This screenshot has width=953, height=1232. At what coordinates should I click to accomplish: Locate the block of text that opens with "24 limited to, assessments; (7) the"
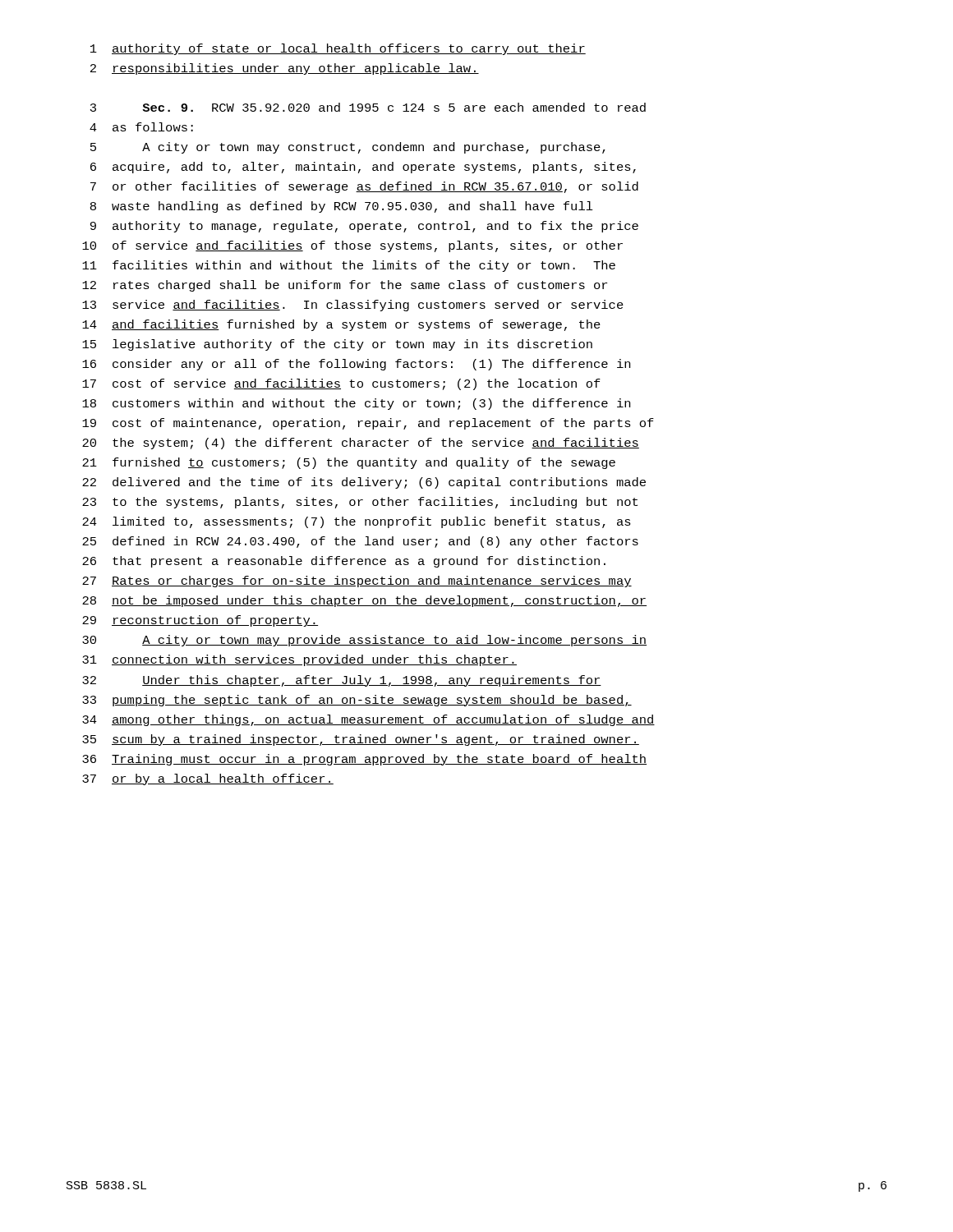click(x=349, y=523)
